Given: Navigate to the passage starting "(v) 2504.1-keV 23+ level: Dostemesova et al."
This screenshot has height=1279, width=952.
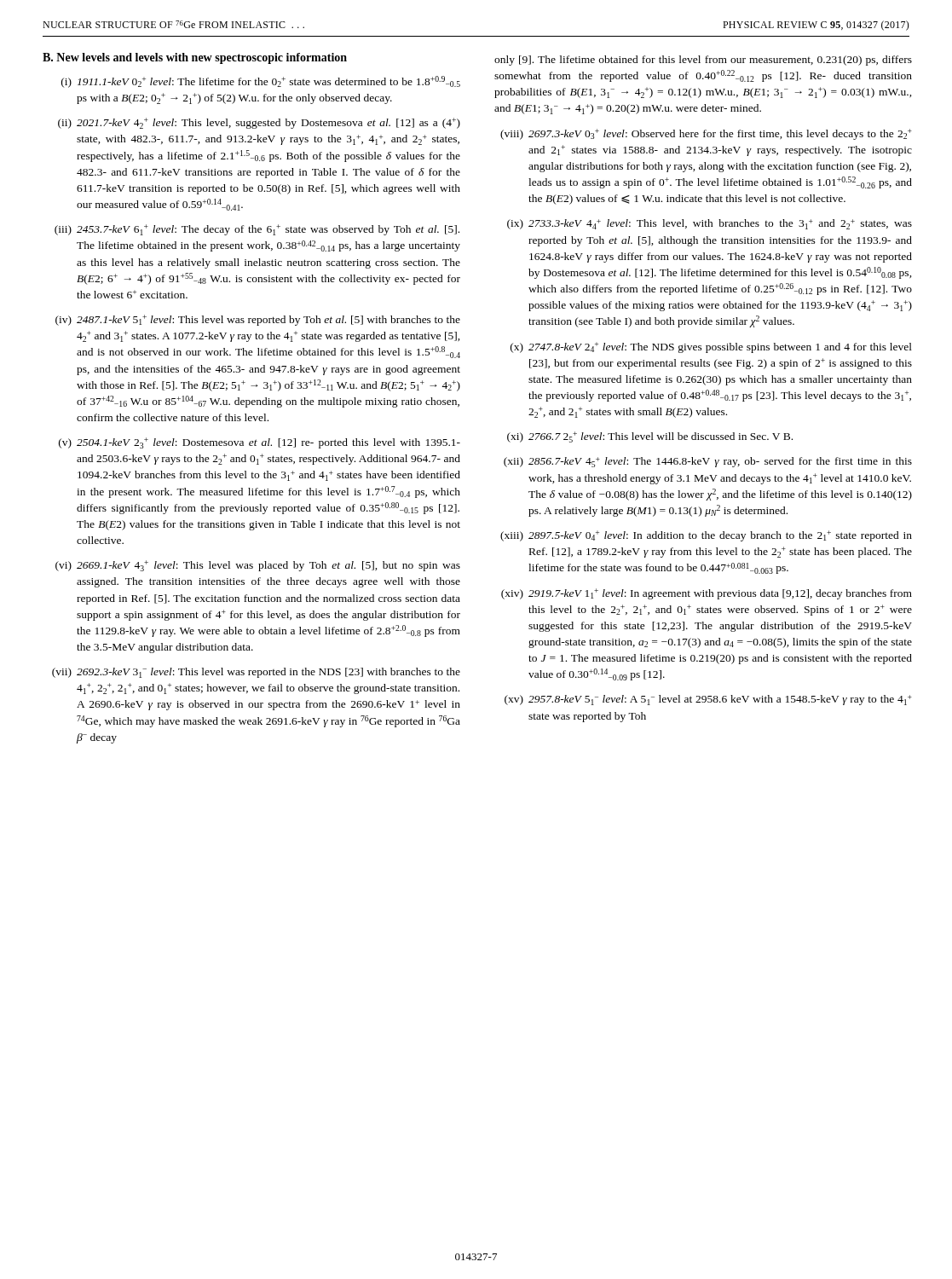Looking at the screenshot, I should click(x=251, y=491).
